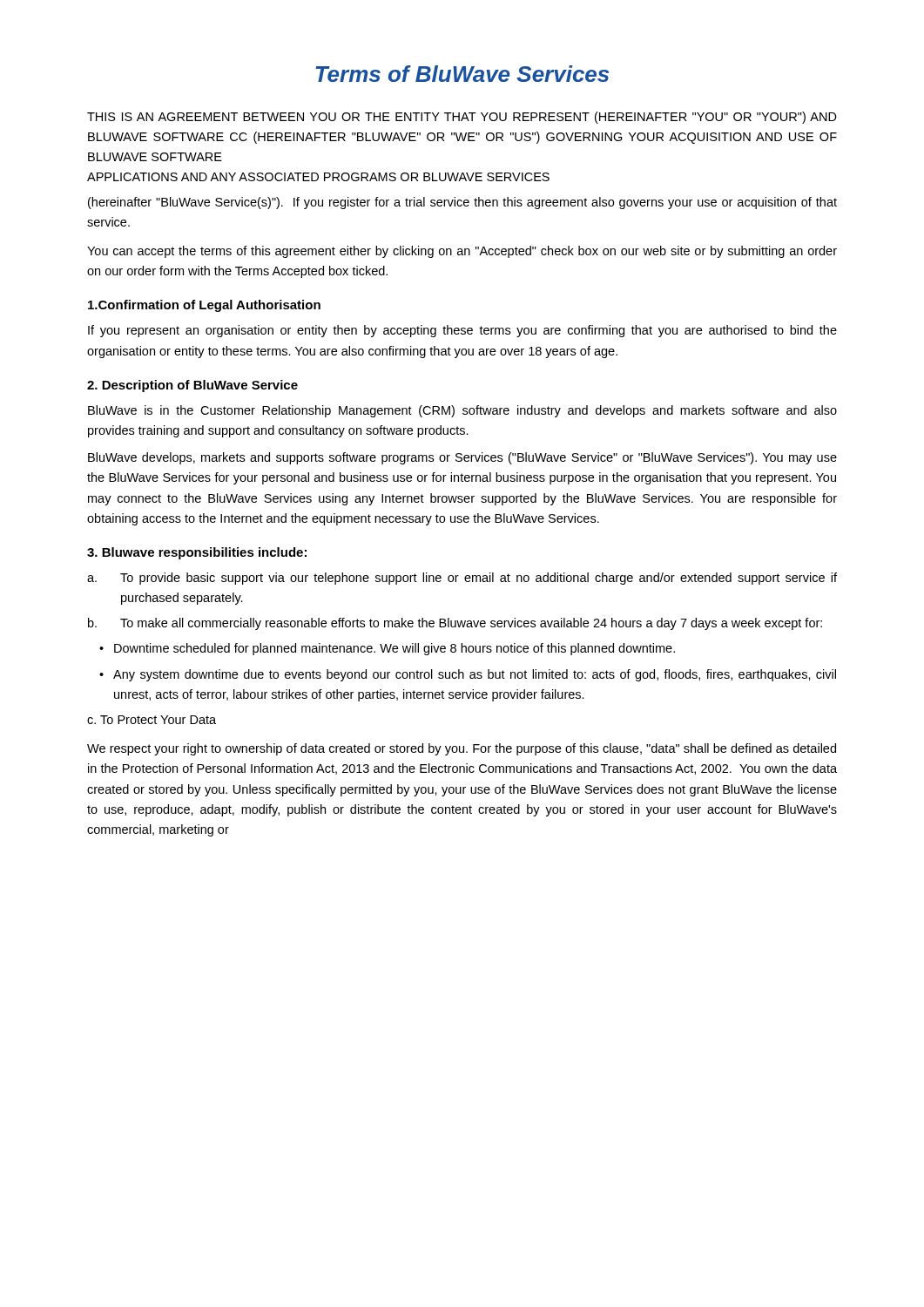Screen dimensions: 1307x924
Task: Find the region starting "Terms of BluWave Services"
Action: pyautogui.click(x=462, y=74)
